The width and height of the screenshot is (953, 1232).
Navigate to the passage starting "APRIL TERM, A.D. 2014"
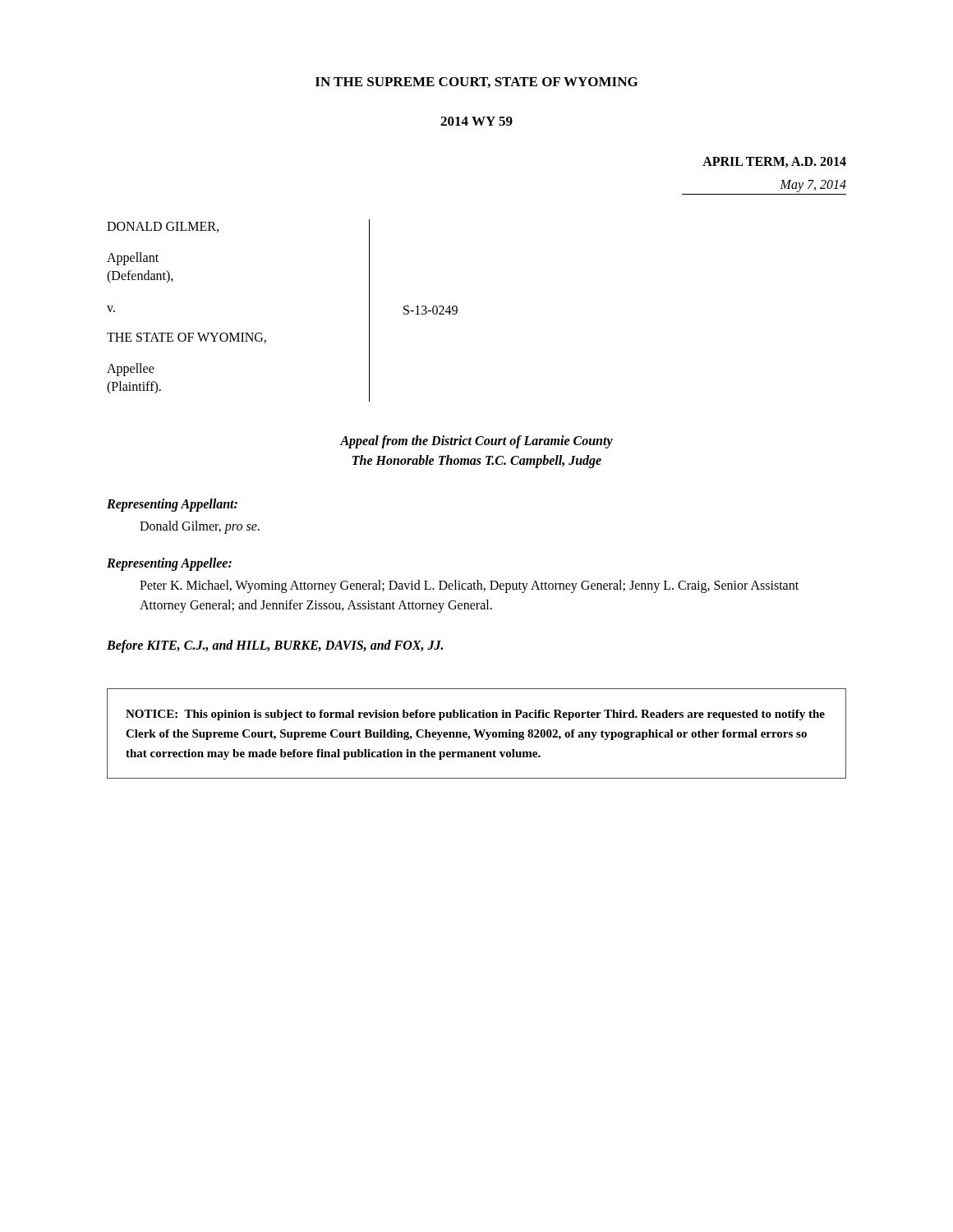click(774, 161)
